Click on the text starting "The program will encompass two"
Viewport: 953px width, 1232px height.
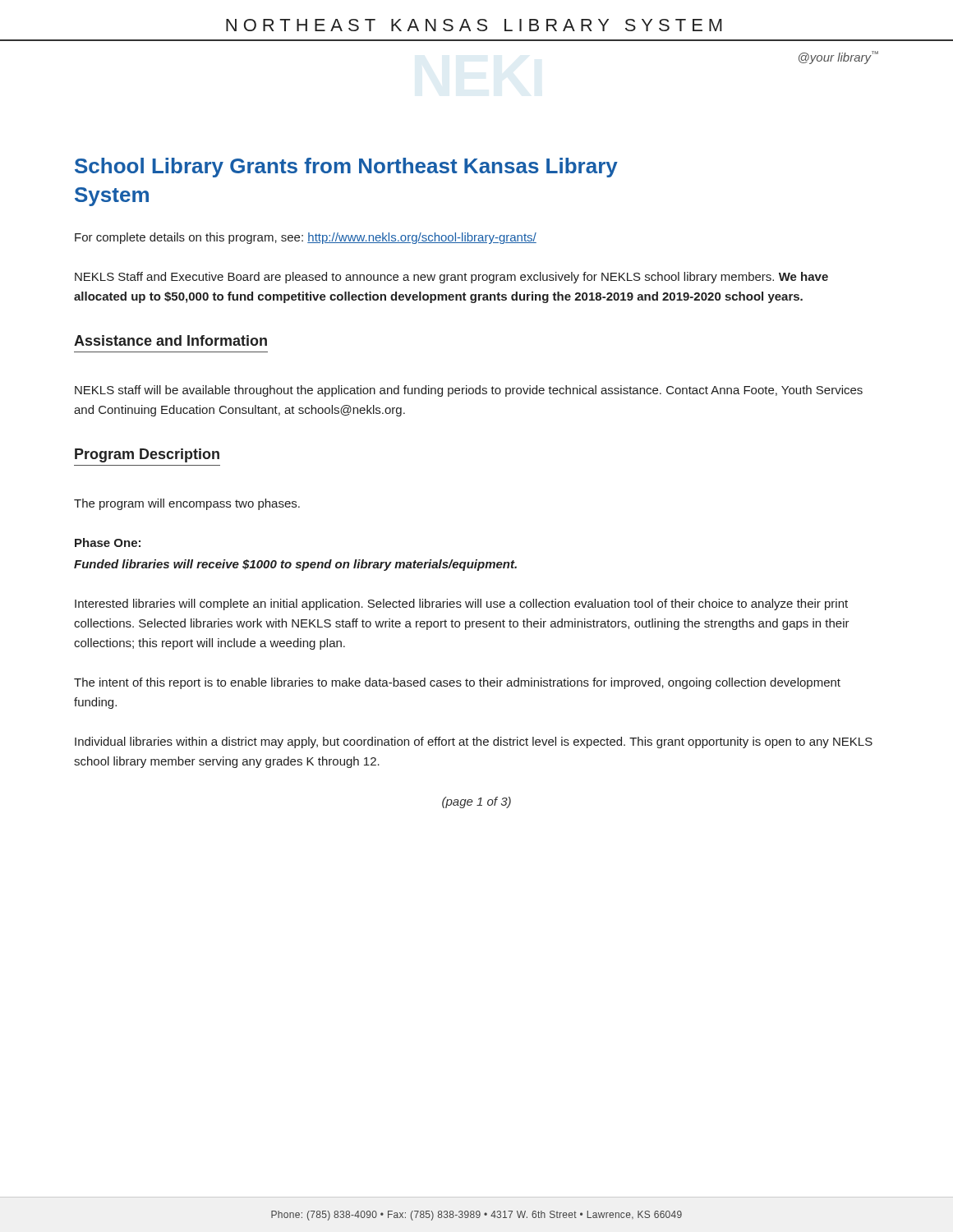[187, 503]
